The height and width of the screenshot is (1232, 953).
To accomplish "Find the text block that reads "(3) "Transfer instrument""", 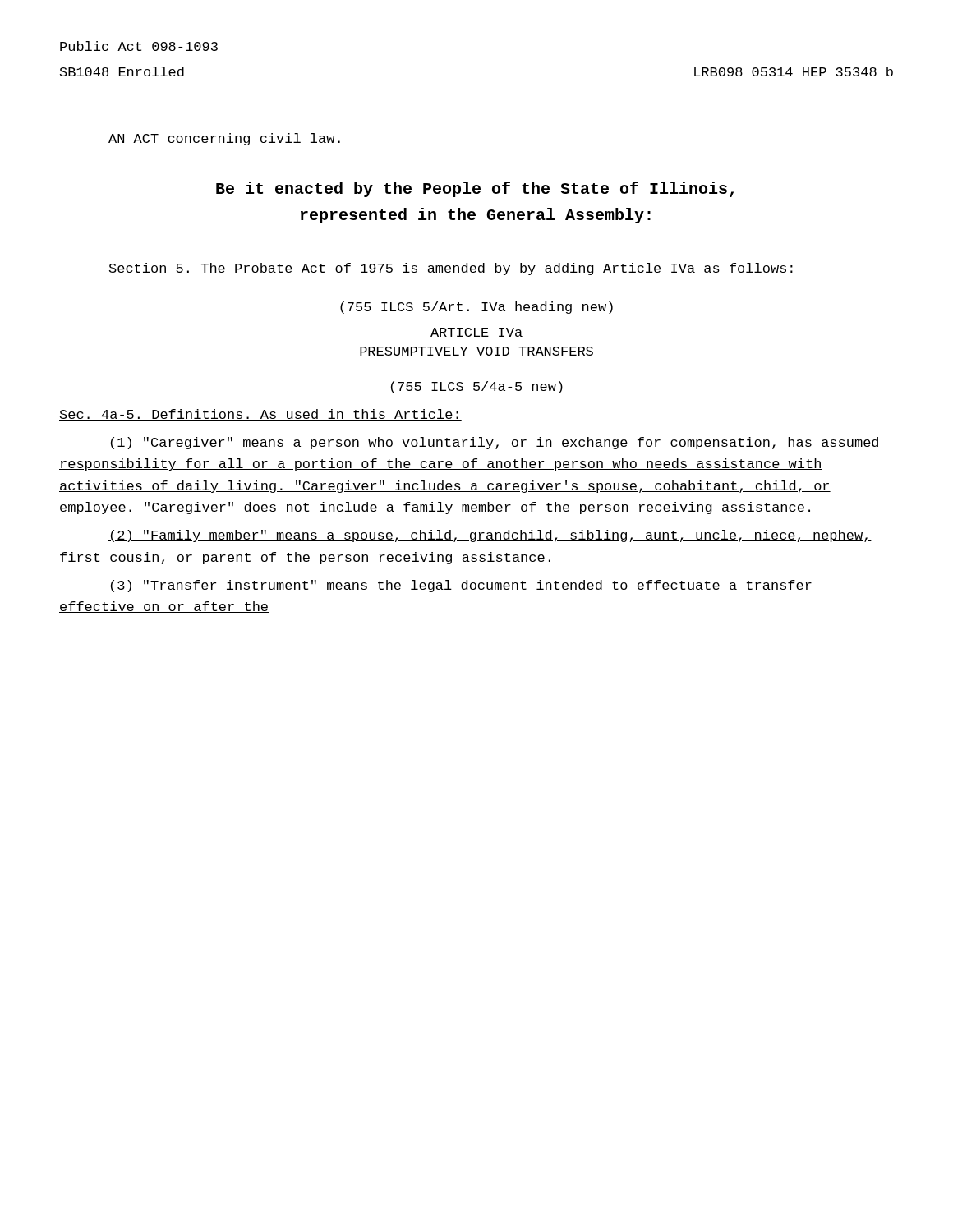I will pyautogui.click(x=436, y=597).
